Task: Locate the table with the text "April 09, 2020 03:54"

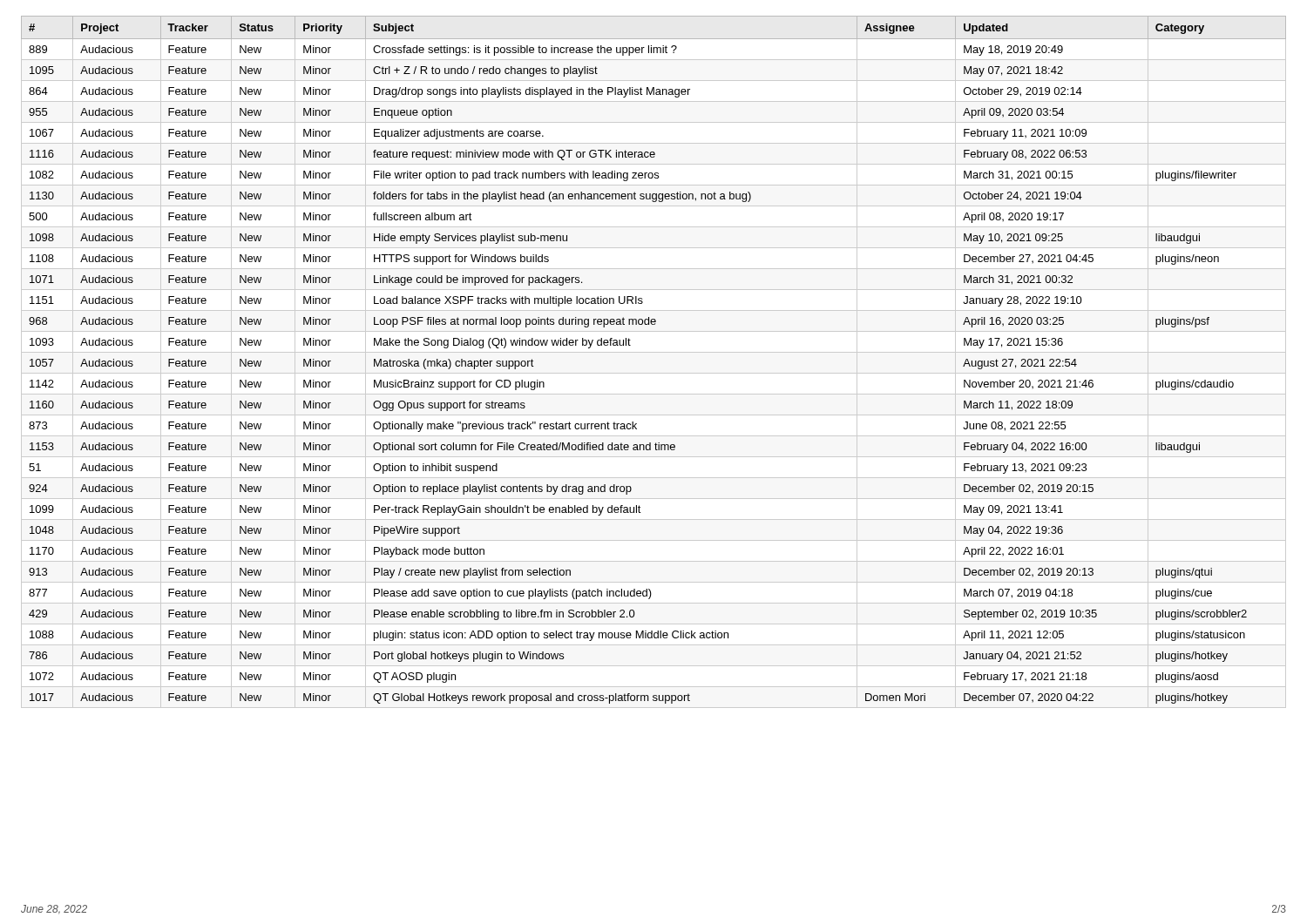Action: click(x=654, y=362)
